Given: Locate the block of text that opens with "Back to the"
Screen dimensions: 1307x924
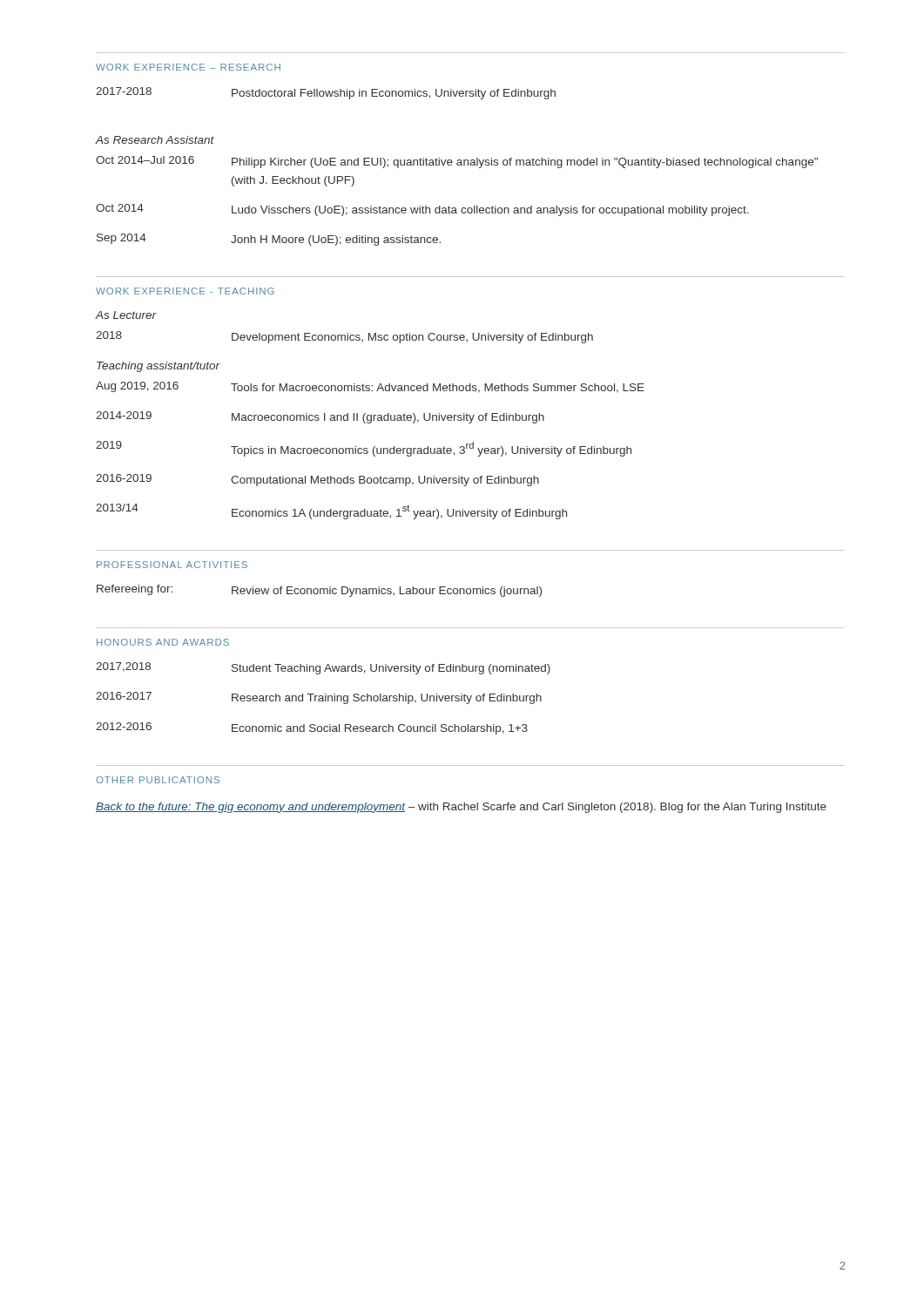Looking at the screenshot, I should point(461,806).
